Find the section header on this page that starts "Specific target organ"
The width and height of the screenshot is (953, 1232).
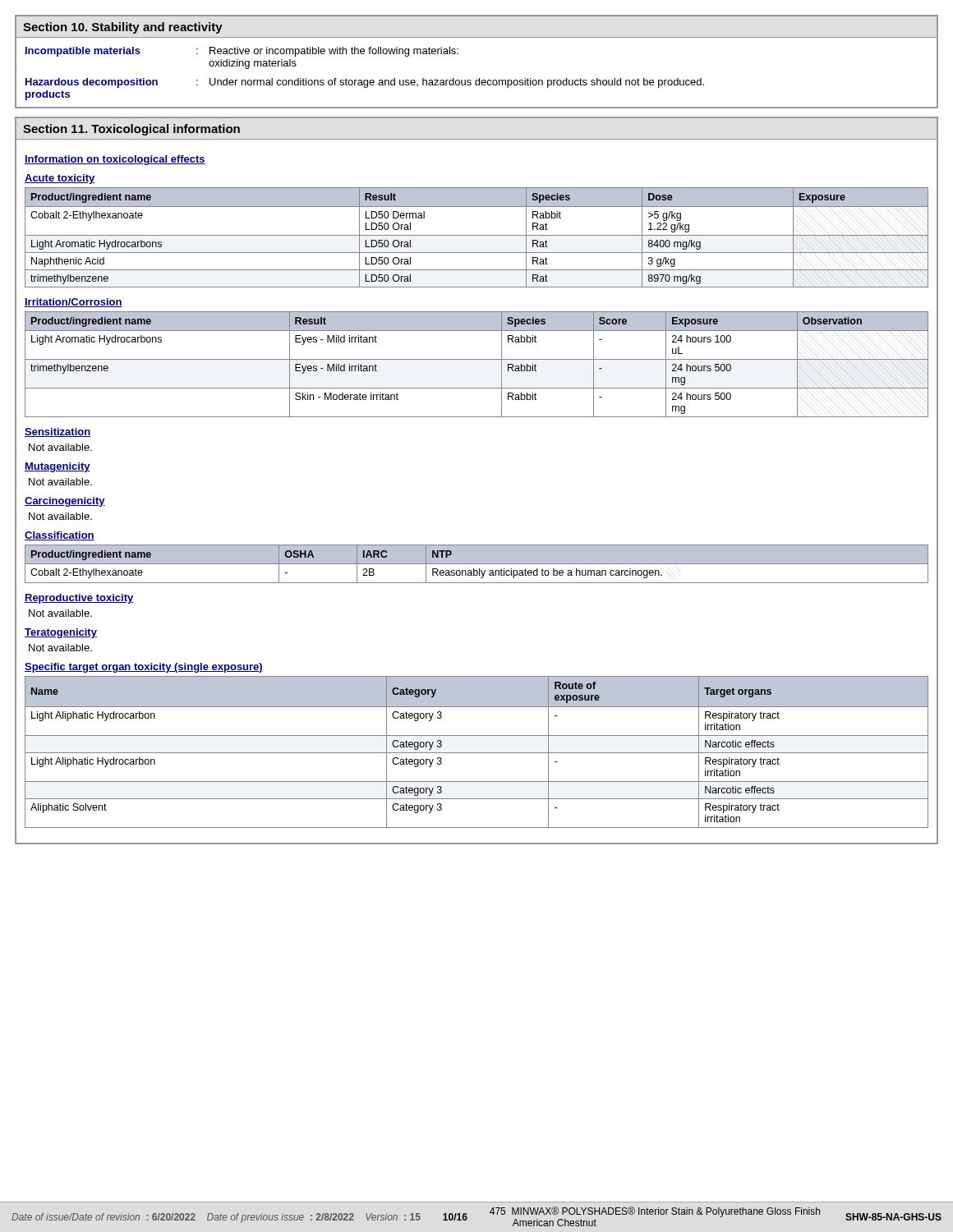144,667
